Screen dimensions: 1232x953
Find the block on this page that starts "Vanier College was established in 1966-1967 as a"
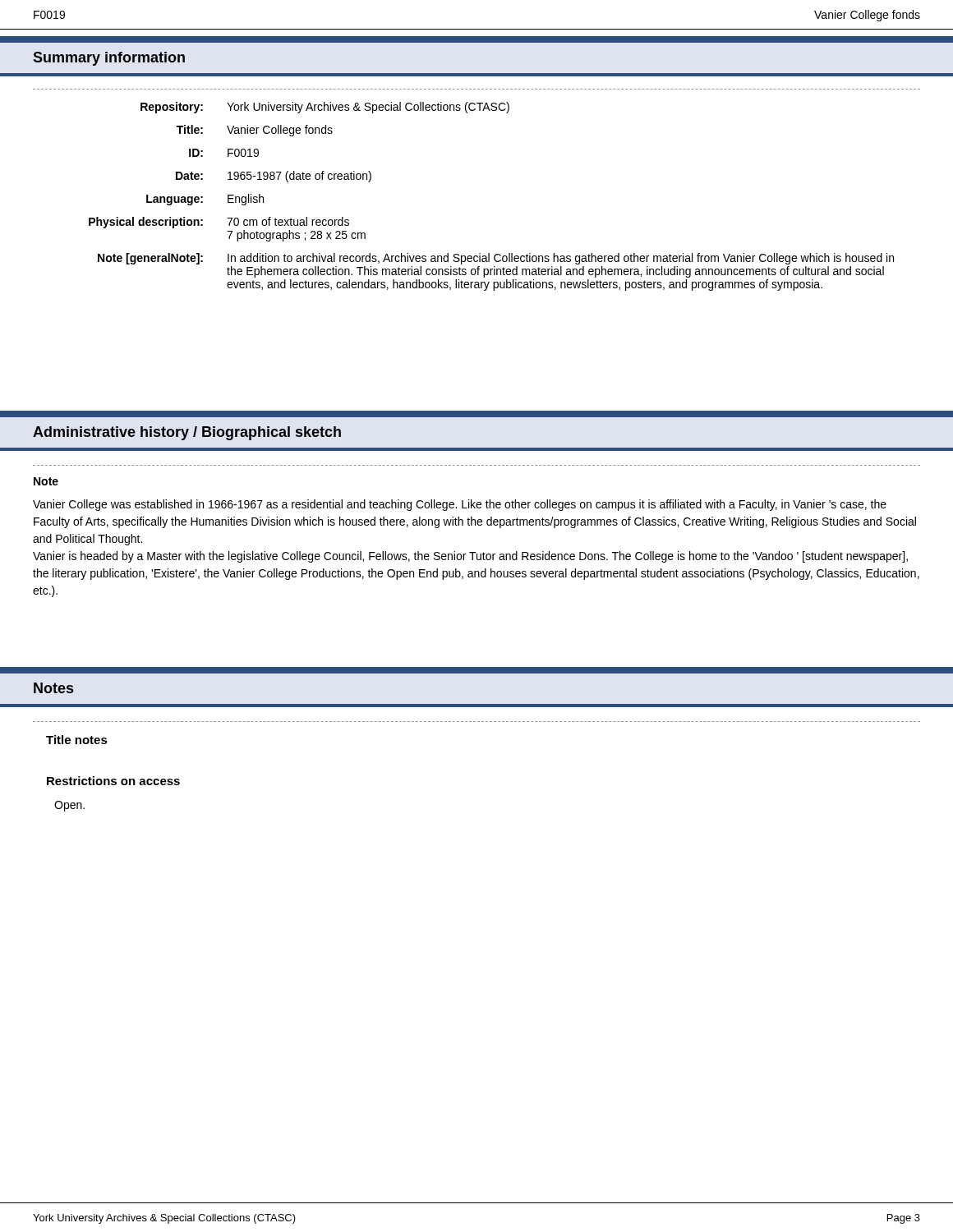click(476, 548)
